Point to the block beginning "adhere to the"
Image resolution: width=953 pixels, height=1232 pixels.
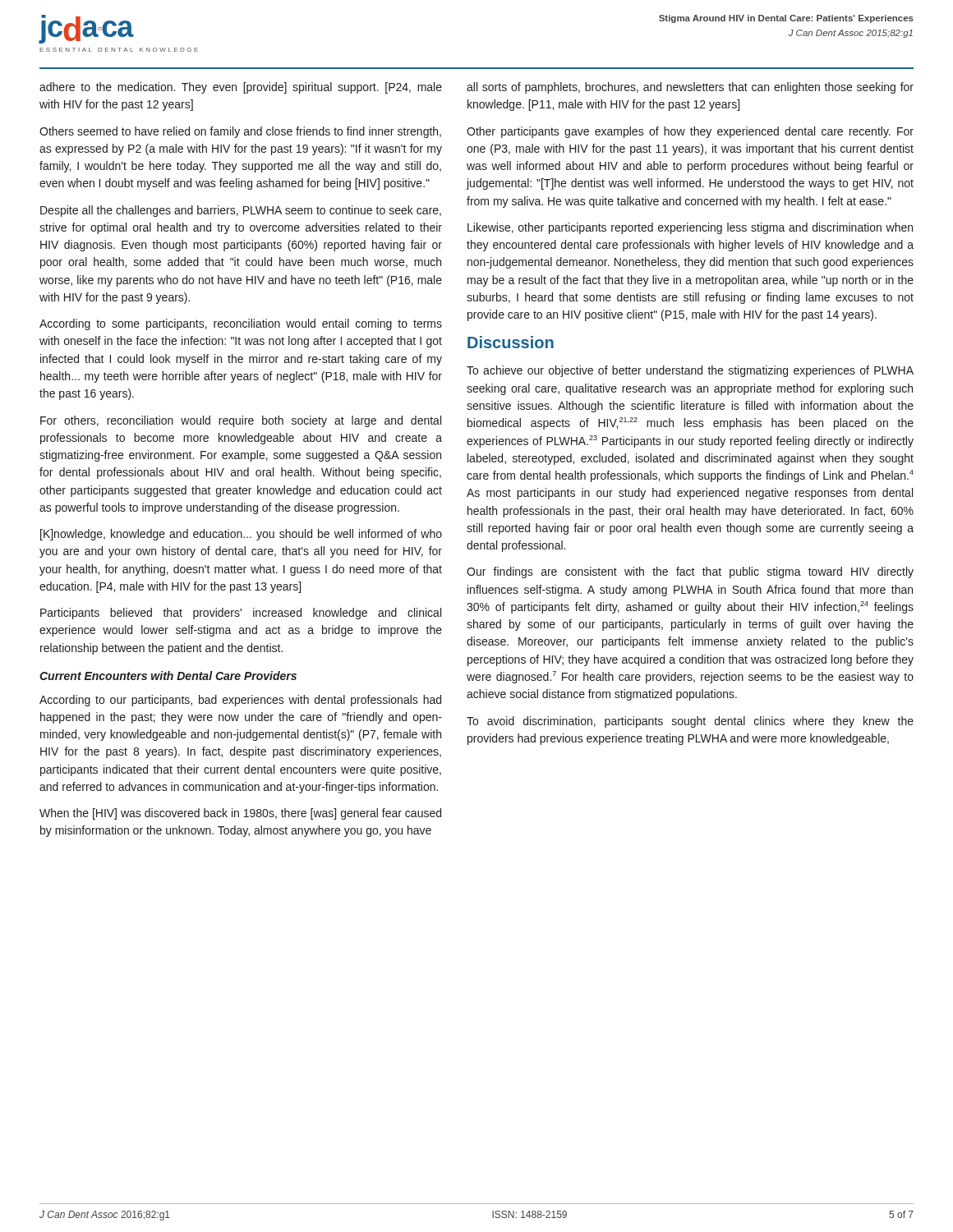[241, 96]
